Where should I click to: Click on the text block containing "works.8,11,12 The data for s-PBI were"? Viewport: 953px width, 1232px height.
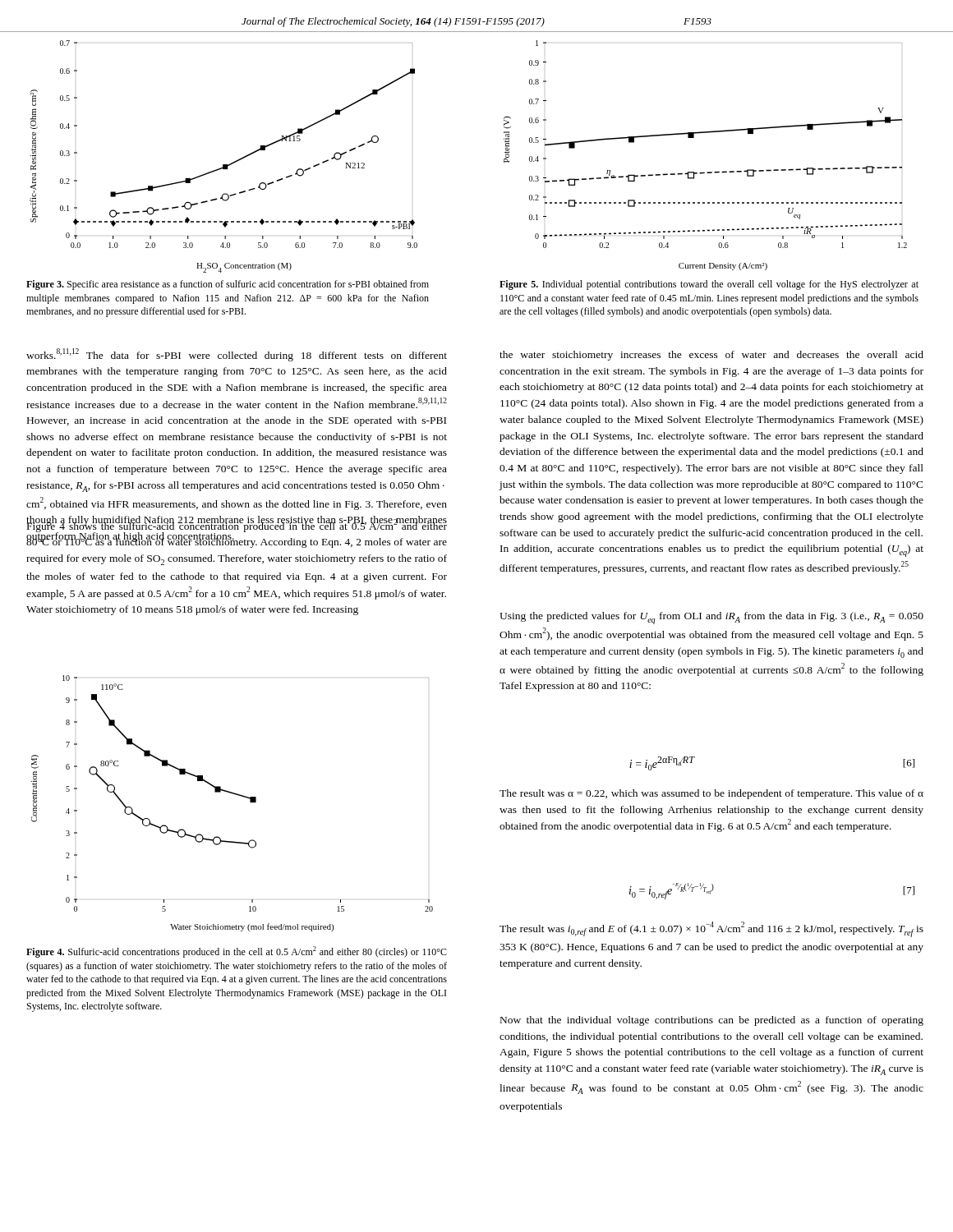tap(237, 445)
